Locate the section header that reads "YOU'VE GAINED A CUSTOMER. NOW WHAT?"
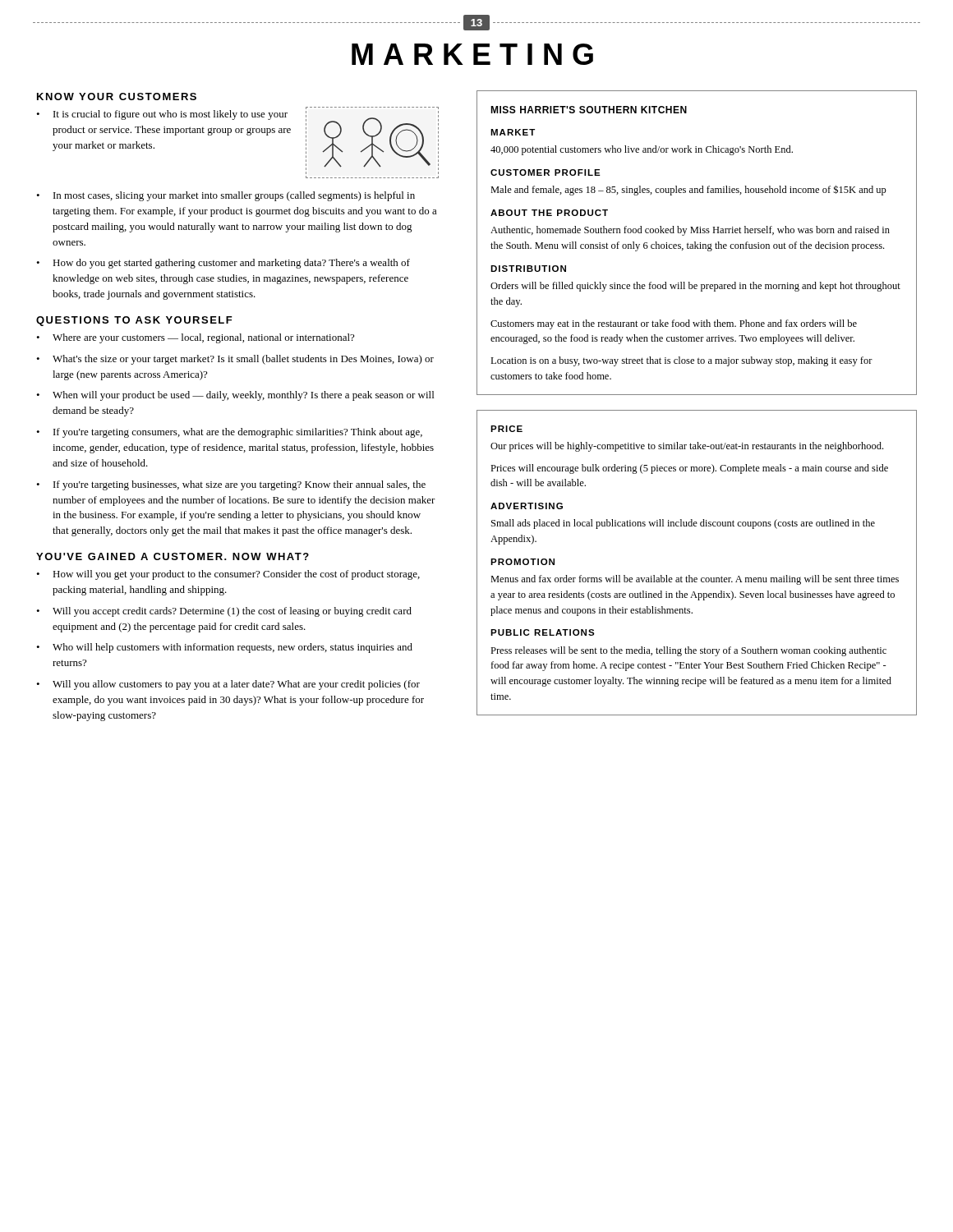This screenshot has height=1232, width=953. click(173, 556)
